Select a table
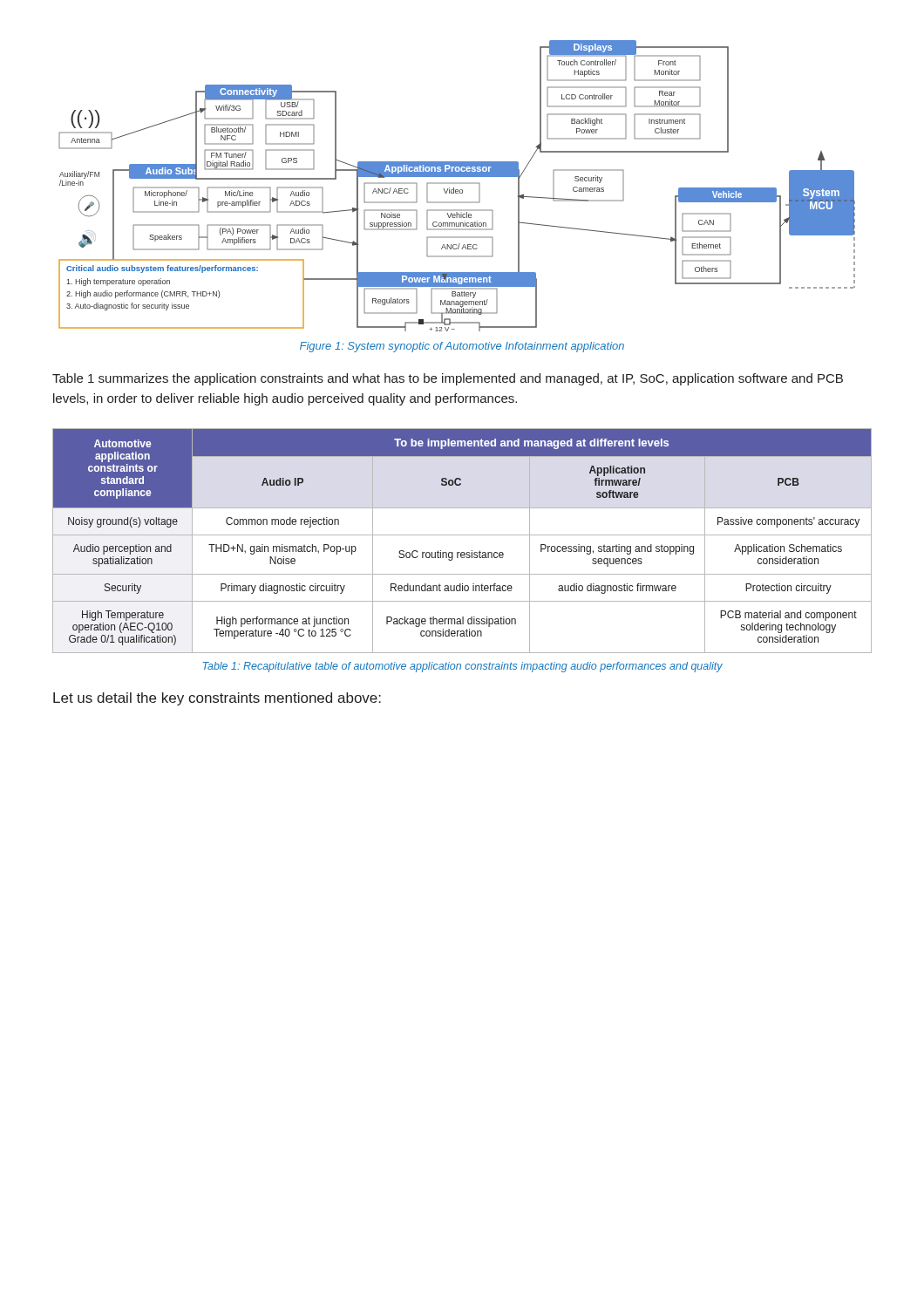 462,540
